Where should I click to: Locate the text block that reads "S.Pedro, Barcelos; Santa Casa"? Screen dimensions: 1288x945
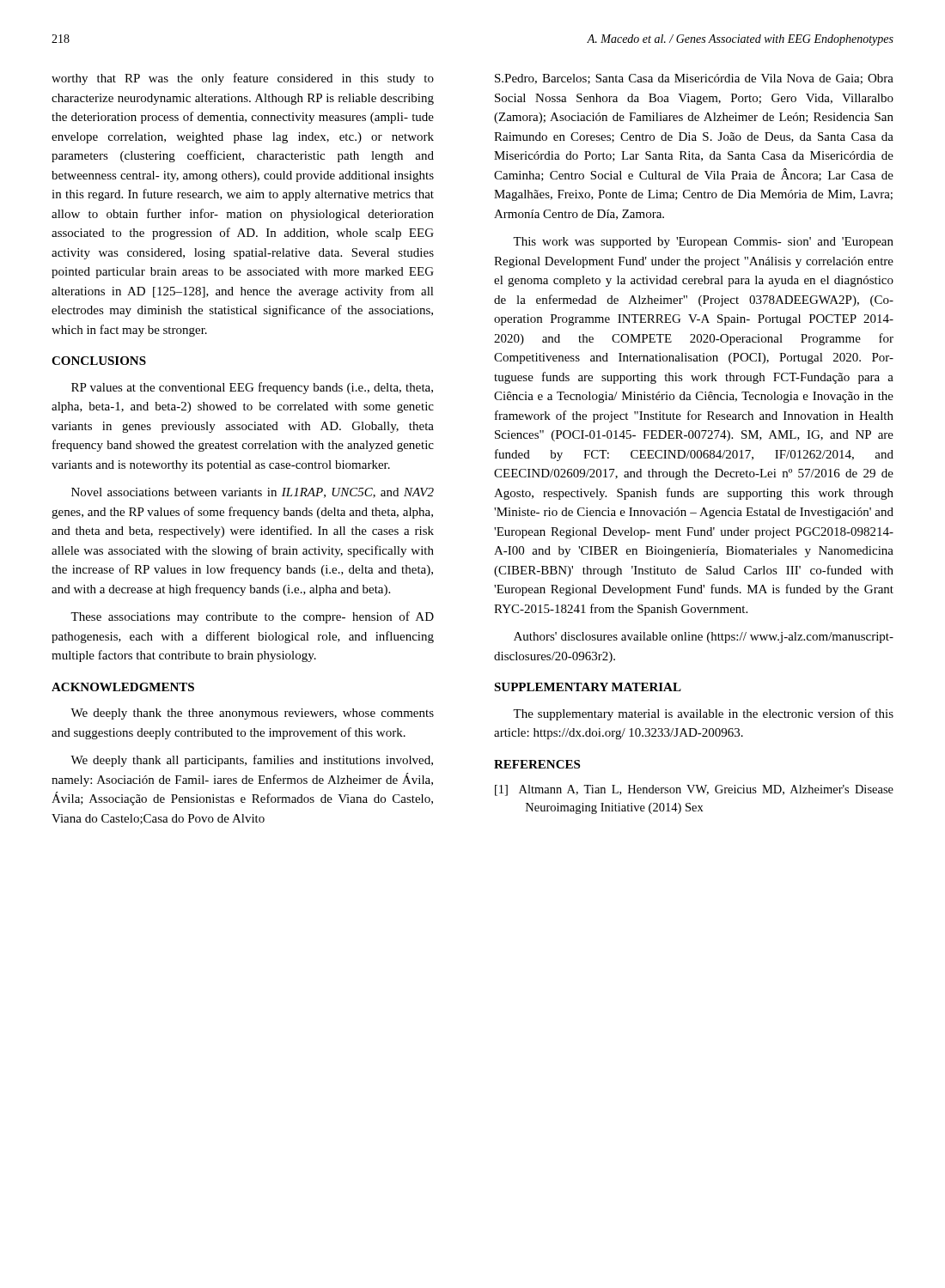click(694, 146)
